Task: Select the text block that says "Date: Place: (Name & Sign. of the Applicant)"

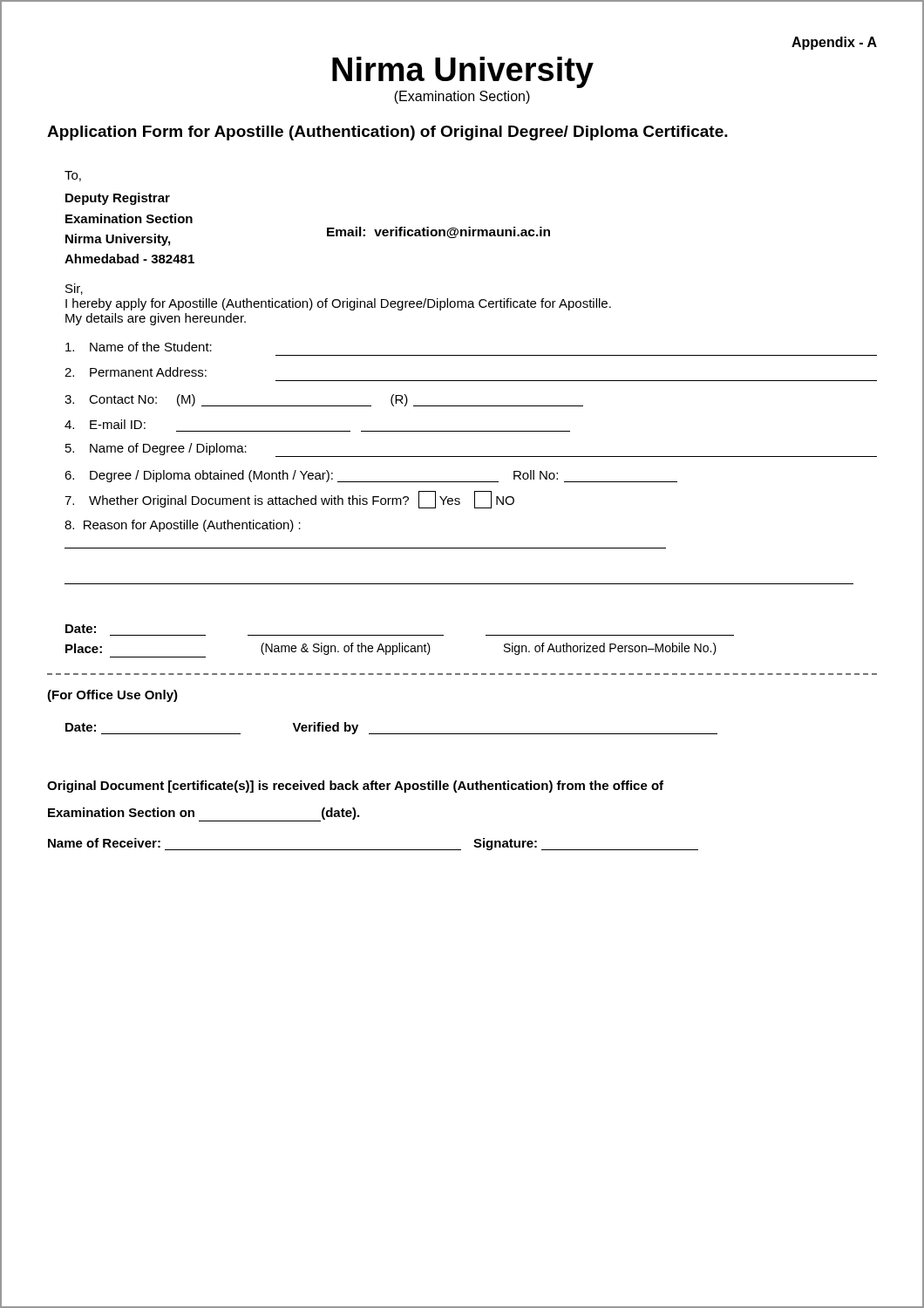Action: [81, 629]
